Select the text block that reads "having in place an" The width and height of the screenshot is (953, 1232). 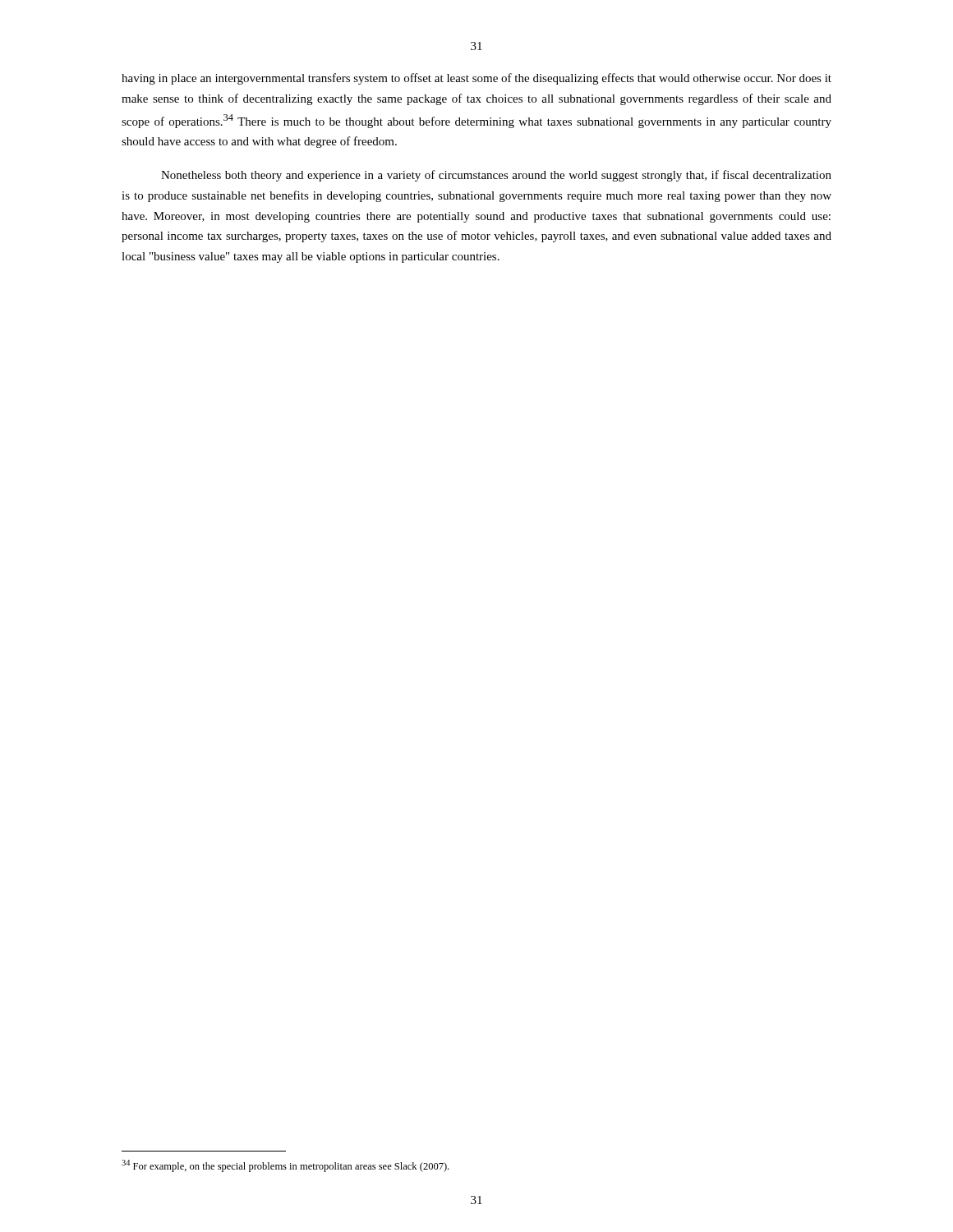coord(476,110)
